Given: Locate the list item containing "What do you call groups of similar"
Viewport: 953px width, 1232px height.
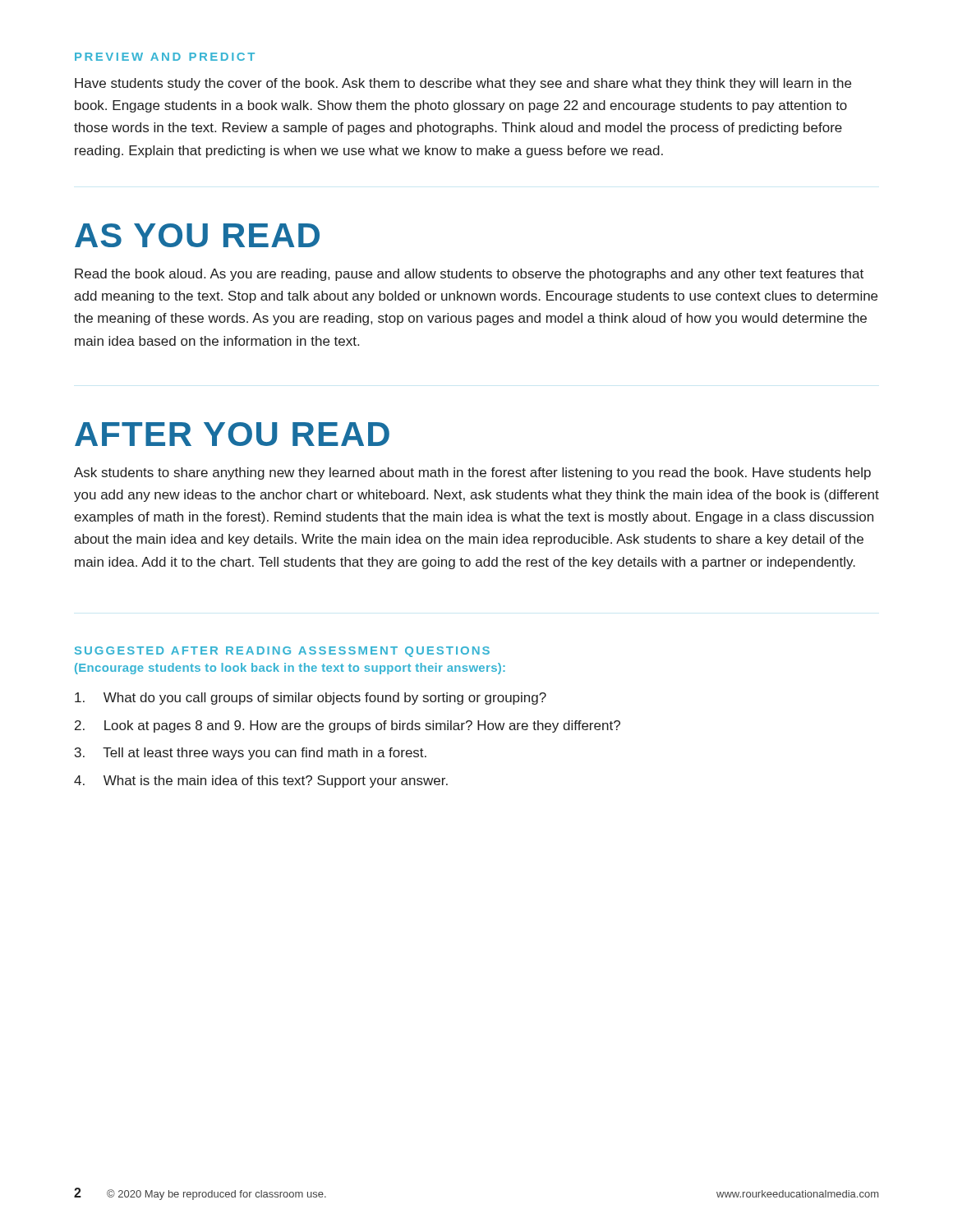Looking at the screenshot, I should 476,739.
